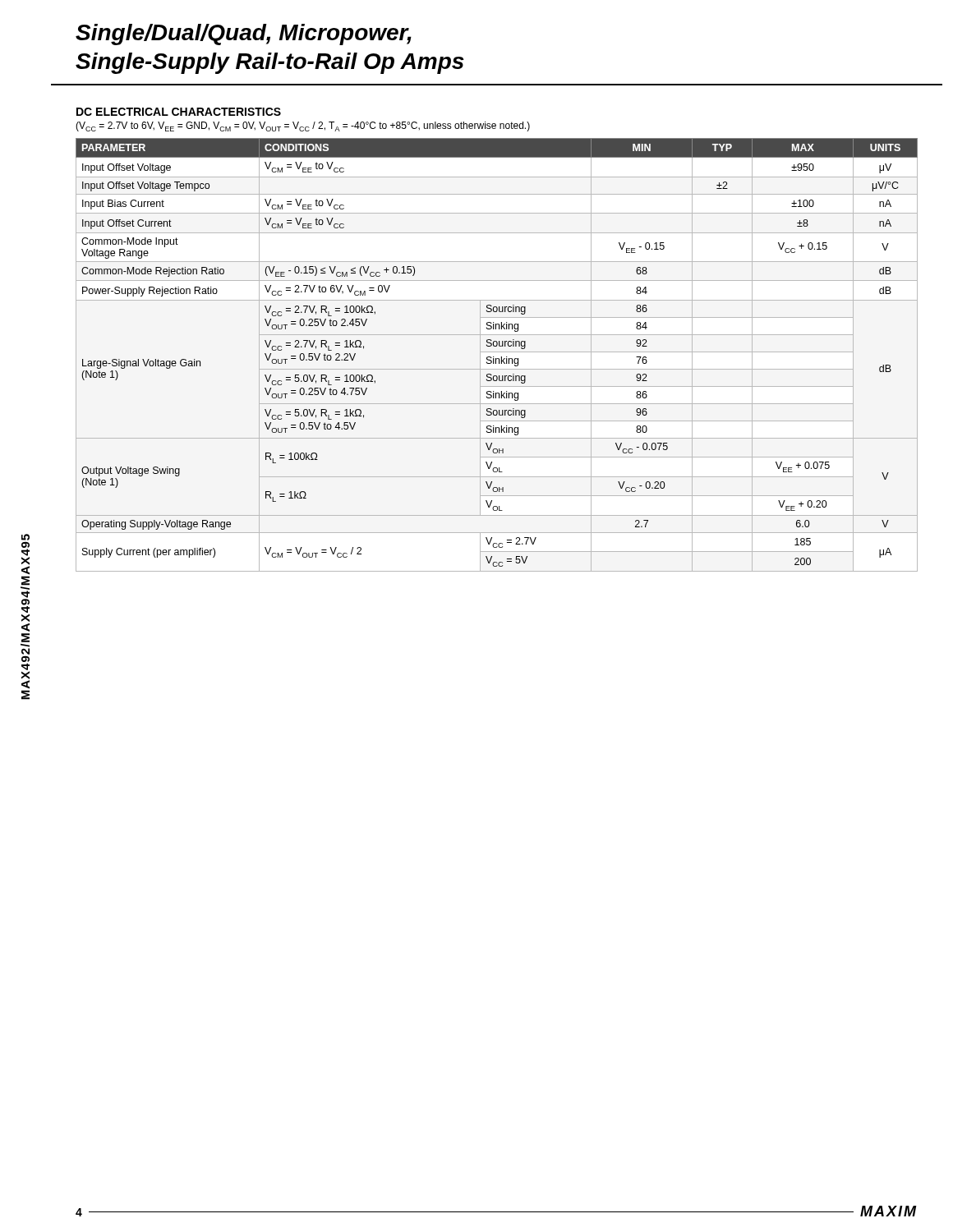Select the passage starting "(VCC = 2.7V to"
The image size is (953, 1232).
pyautogui.click(x=303, y=127)
